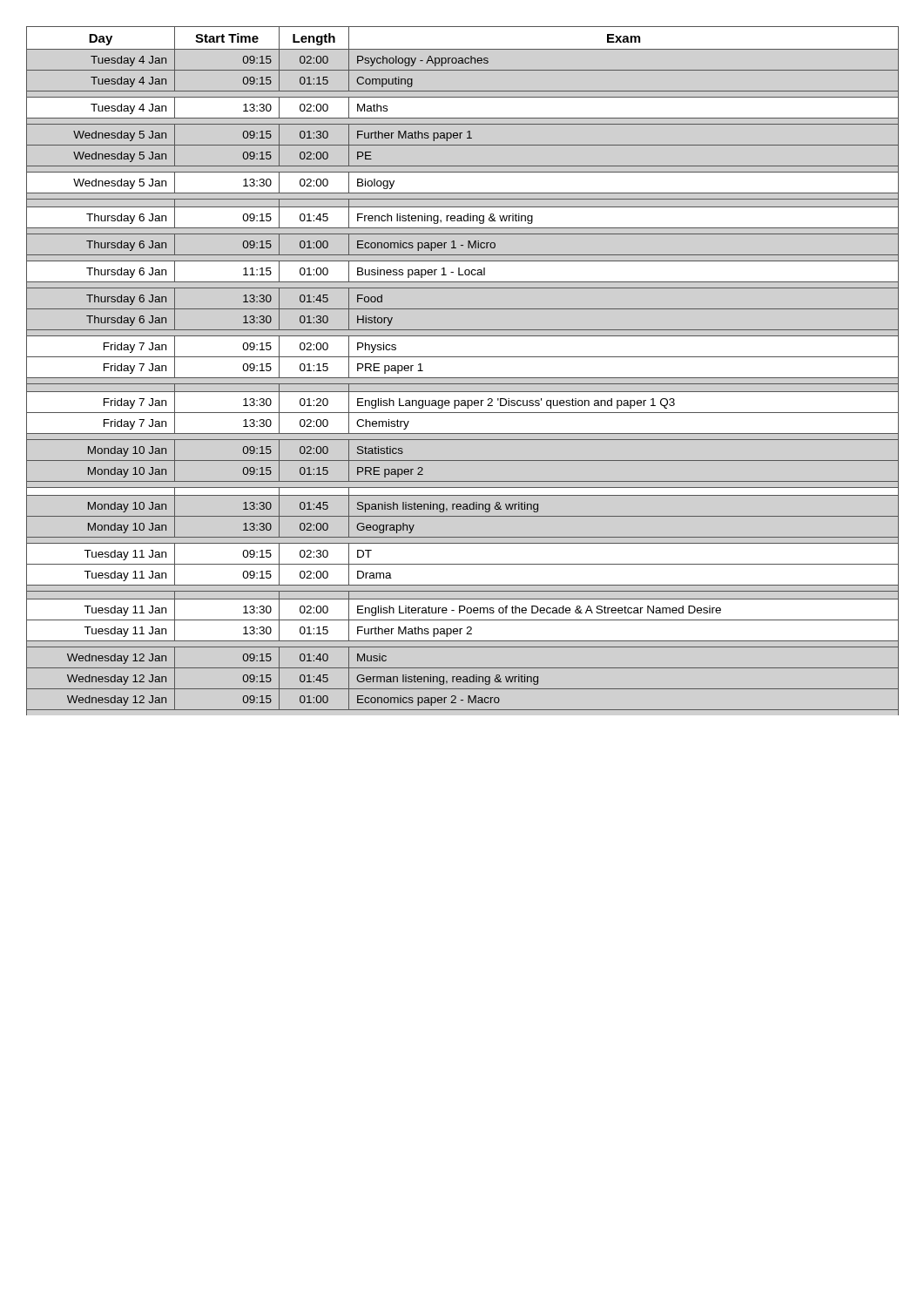Screen dimensions: 1307x924
Task: Locate the table with the text "Thursday 6 Jan"
Action: click(x=462, y=371)
